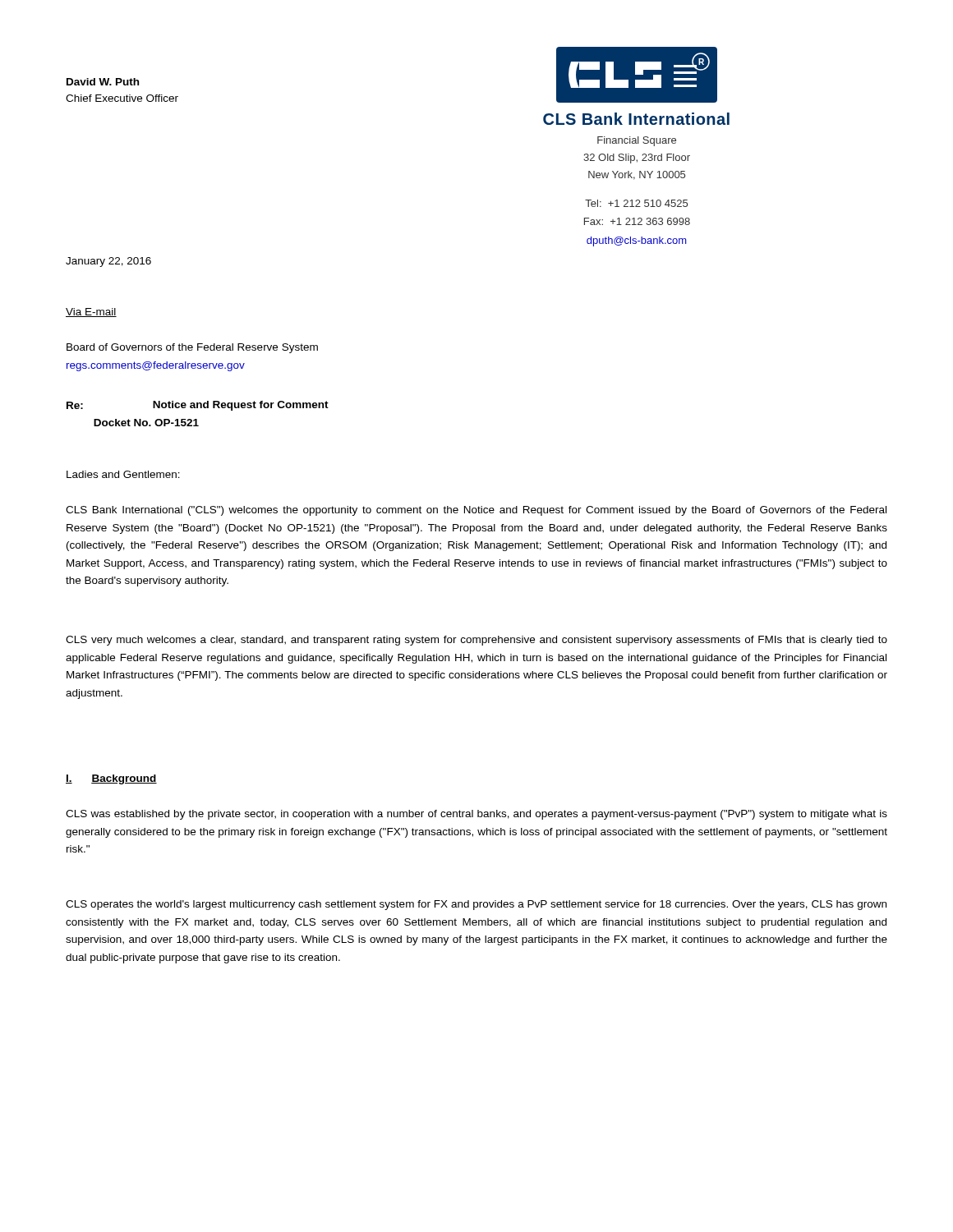Select the text starting "Re: Notice and Request for"
Viewport: 953px width, 1232px height.
pos(197,412)
